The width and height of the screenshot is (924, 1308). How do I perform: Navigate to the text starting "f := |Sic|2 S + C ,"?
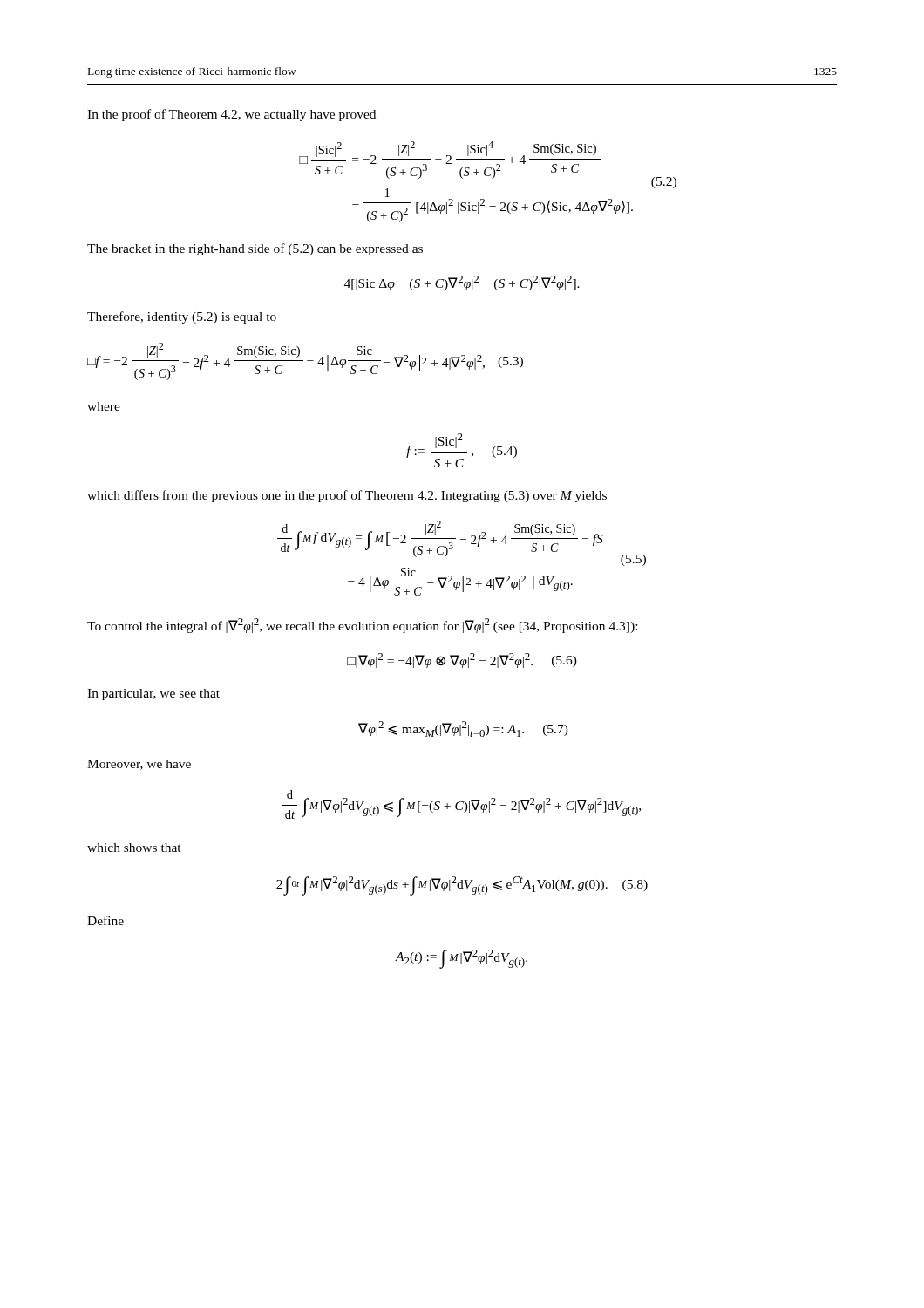click(x=462, y=450)
